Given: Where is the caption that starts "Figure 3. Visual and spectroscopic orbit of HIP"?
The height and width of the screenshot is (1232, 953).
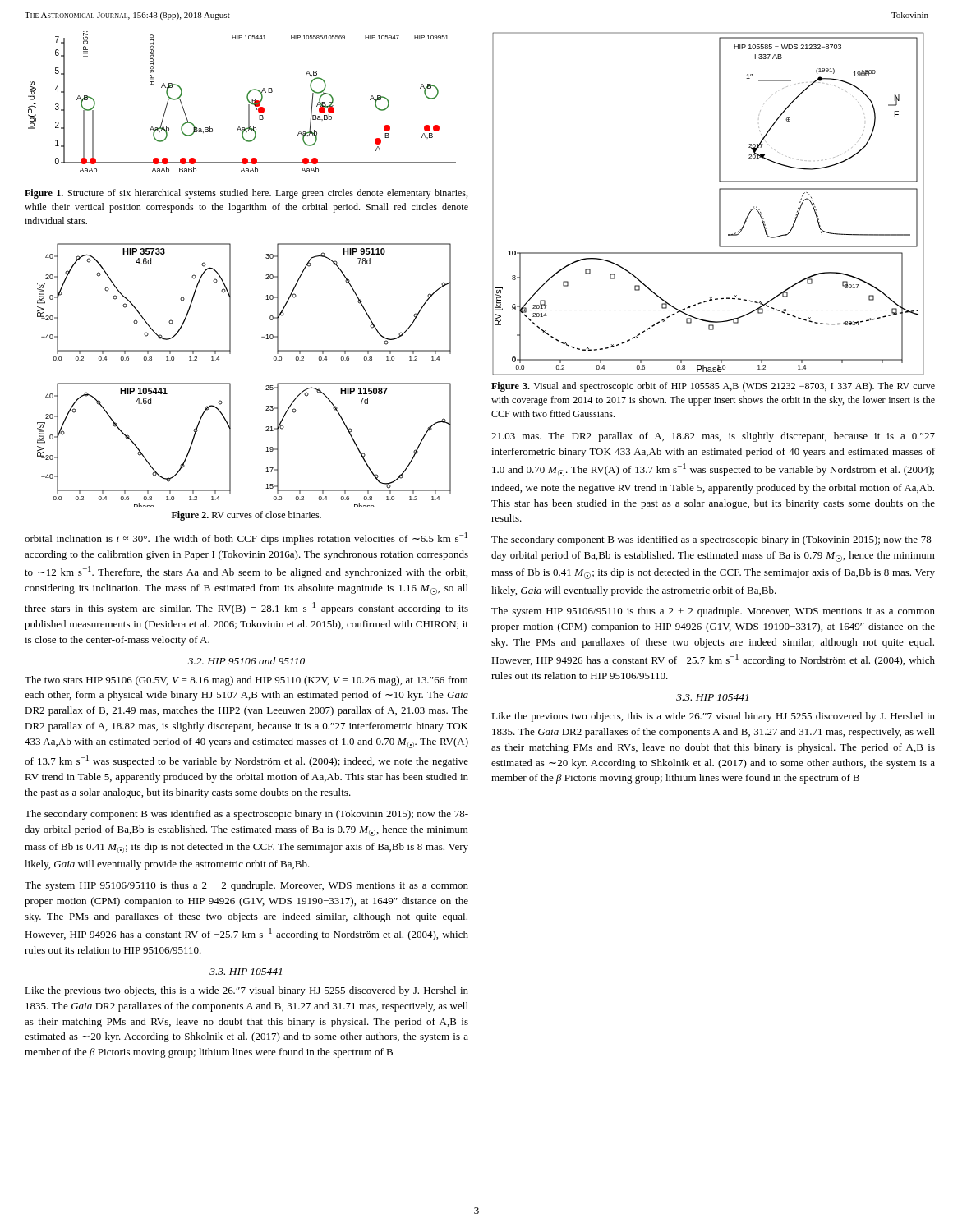Looking at the screenshot, I should pos(713,400).
